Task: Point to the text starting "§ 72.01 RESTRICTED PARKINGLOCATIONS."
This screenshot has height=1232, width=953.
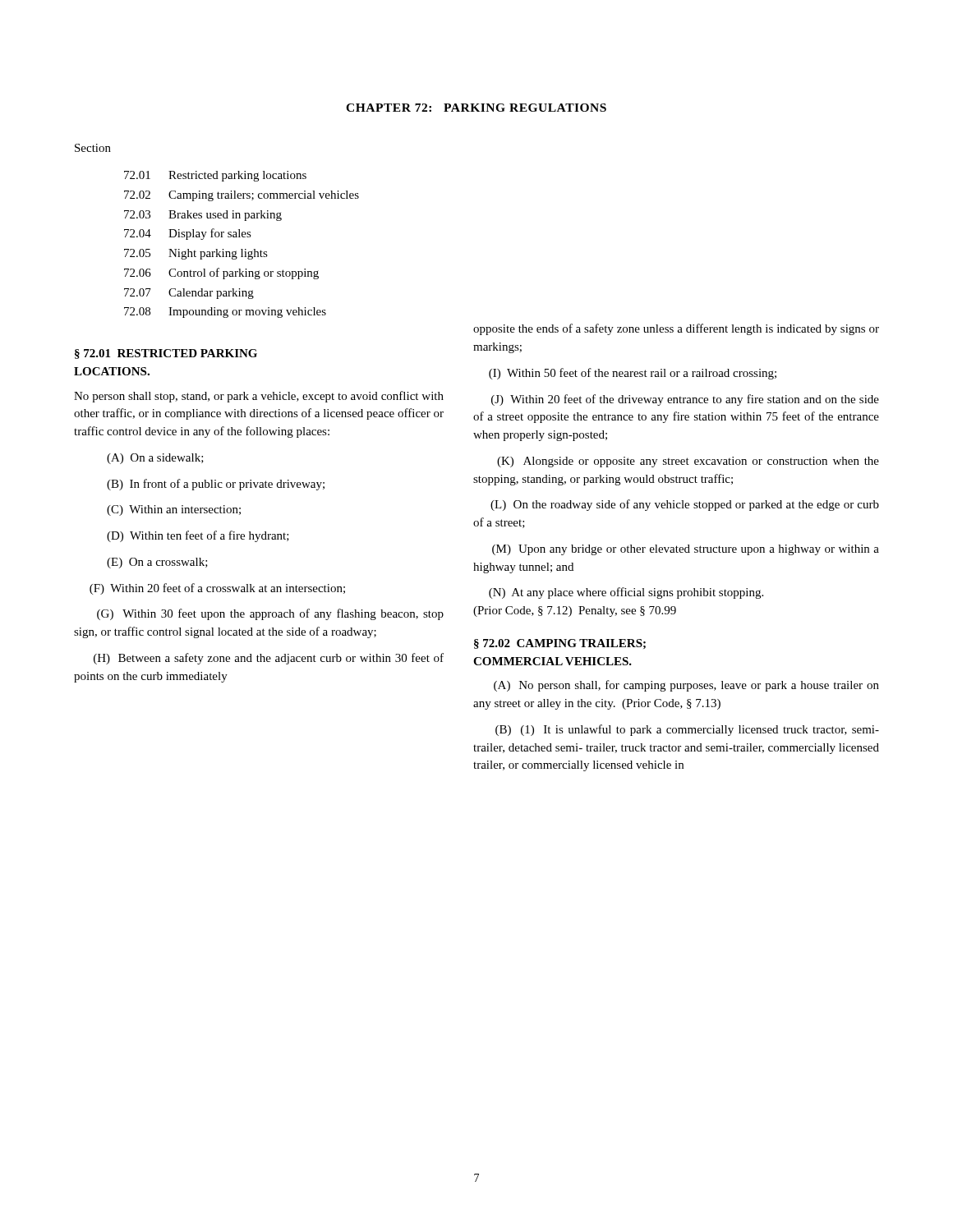Action: click(166, 362)
